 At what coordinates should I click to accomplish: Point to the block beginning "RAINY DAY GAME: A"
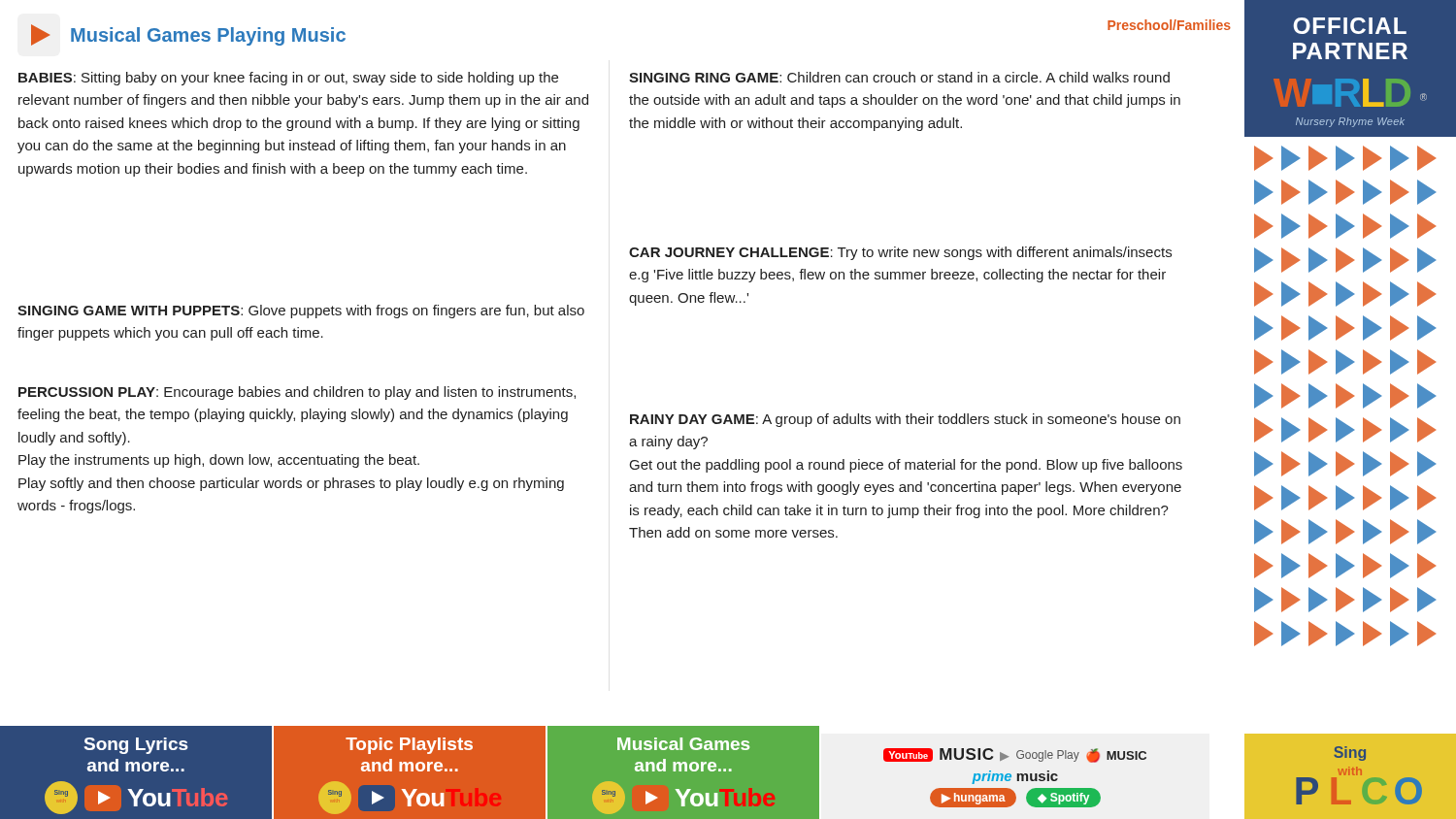pyautogui.click(x=906, y=475)
